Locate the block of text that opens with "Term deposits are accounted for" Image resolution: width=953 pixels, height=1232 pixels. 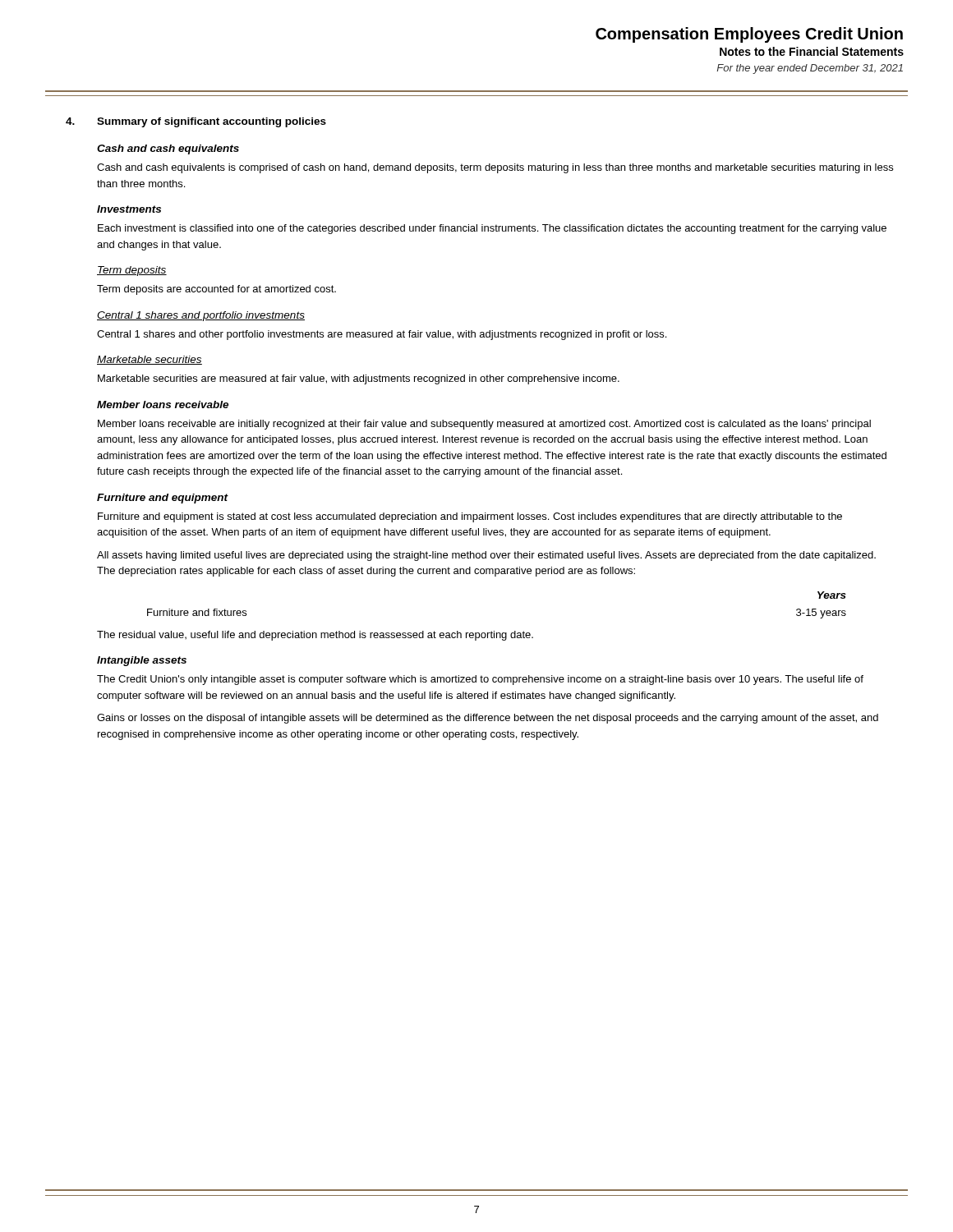(x=217, y=289)
